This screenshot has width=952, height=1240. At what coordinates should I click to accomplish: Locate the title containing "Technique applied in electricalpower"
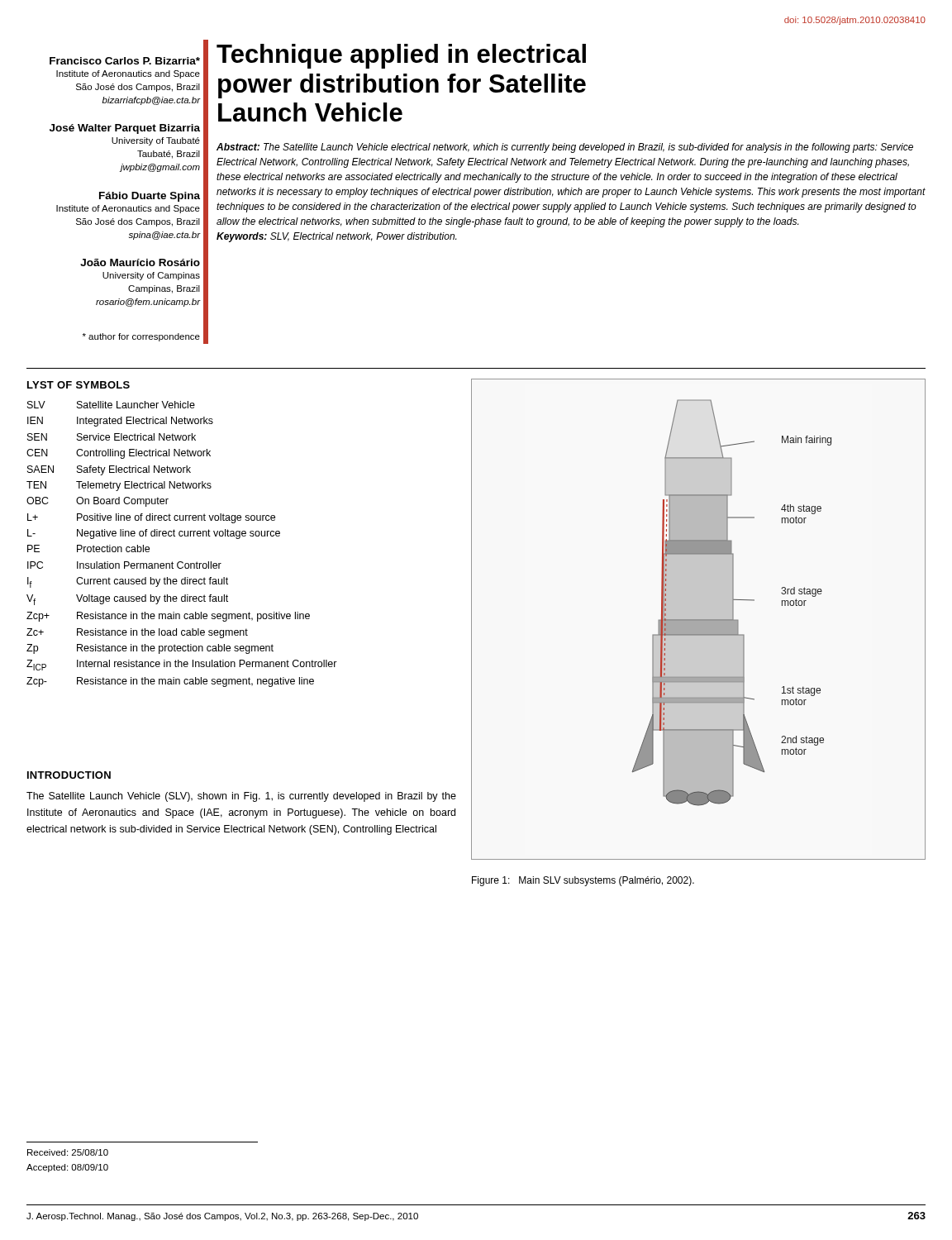click(x=402, y=84)
